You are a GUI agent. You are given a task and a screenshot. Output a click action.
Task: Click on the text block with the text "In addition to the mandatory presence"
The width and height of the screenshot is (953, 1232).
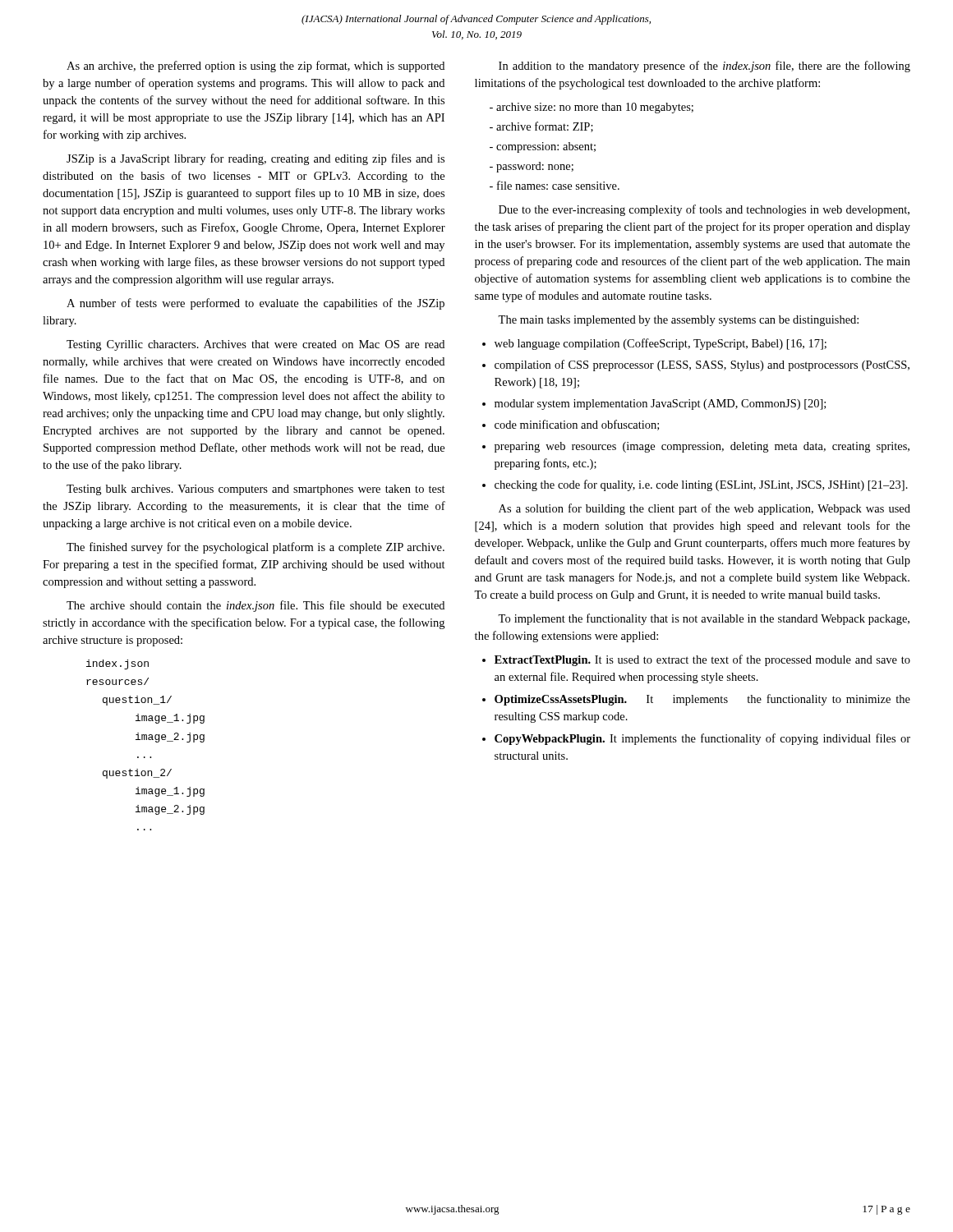point(692,75)
